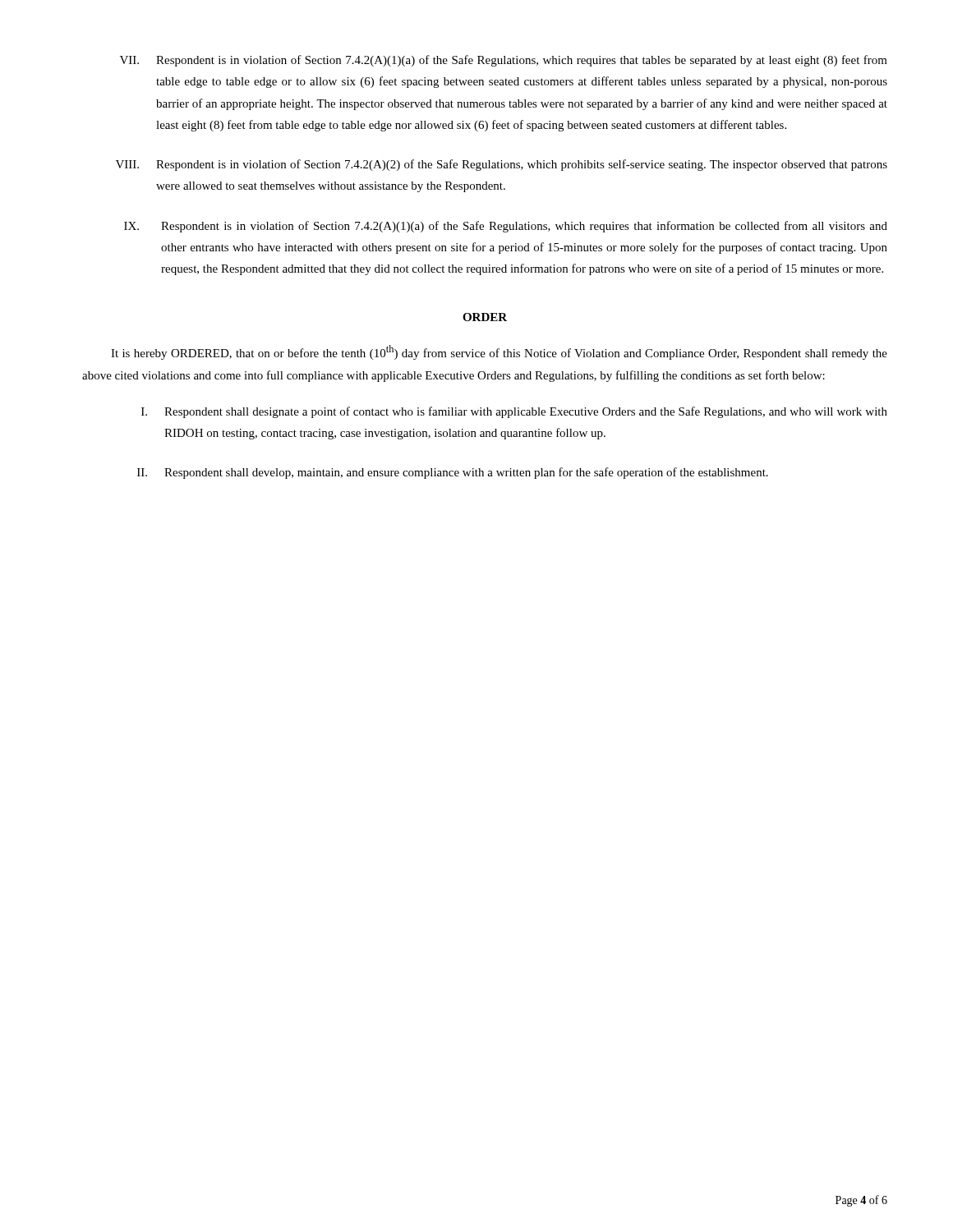Viewport: 953px width, 1232px height.
Task: Where is the passage that starts "VIII. Respondent is"?
Action: click(x=485, y=175)
